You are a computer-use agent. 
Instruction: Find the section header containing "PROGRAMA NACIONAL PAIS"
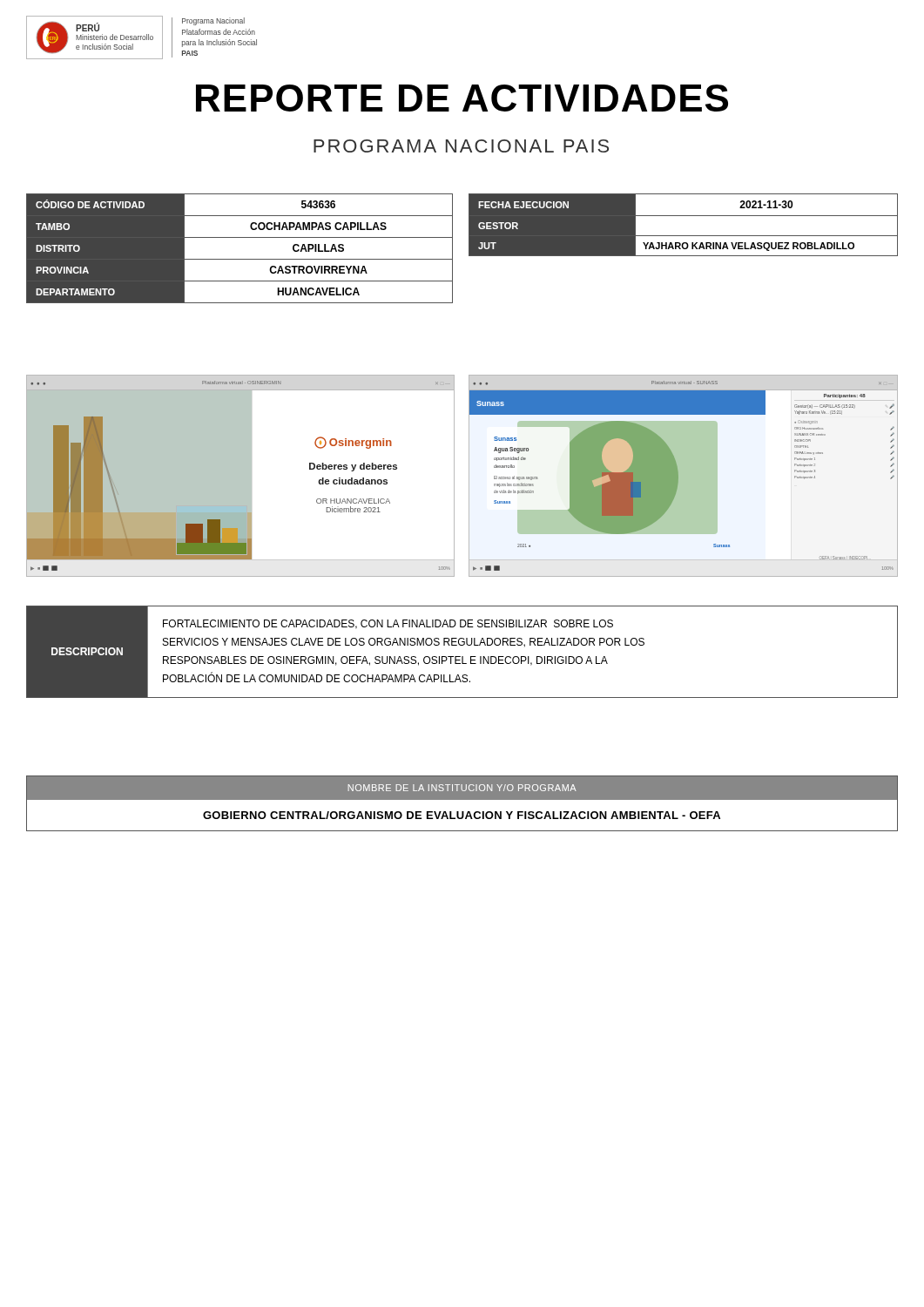point(462,146)
